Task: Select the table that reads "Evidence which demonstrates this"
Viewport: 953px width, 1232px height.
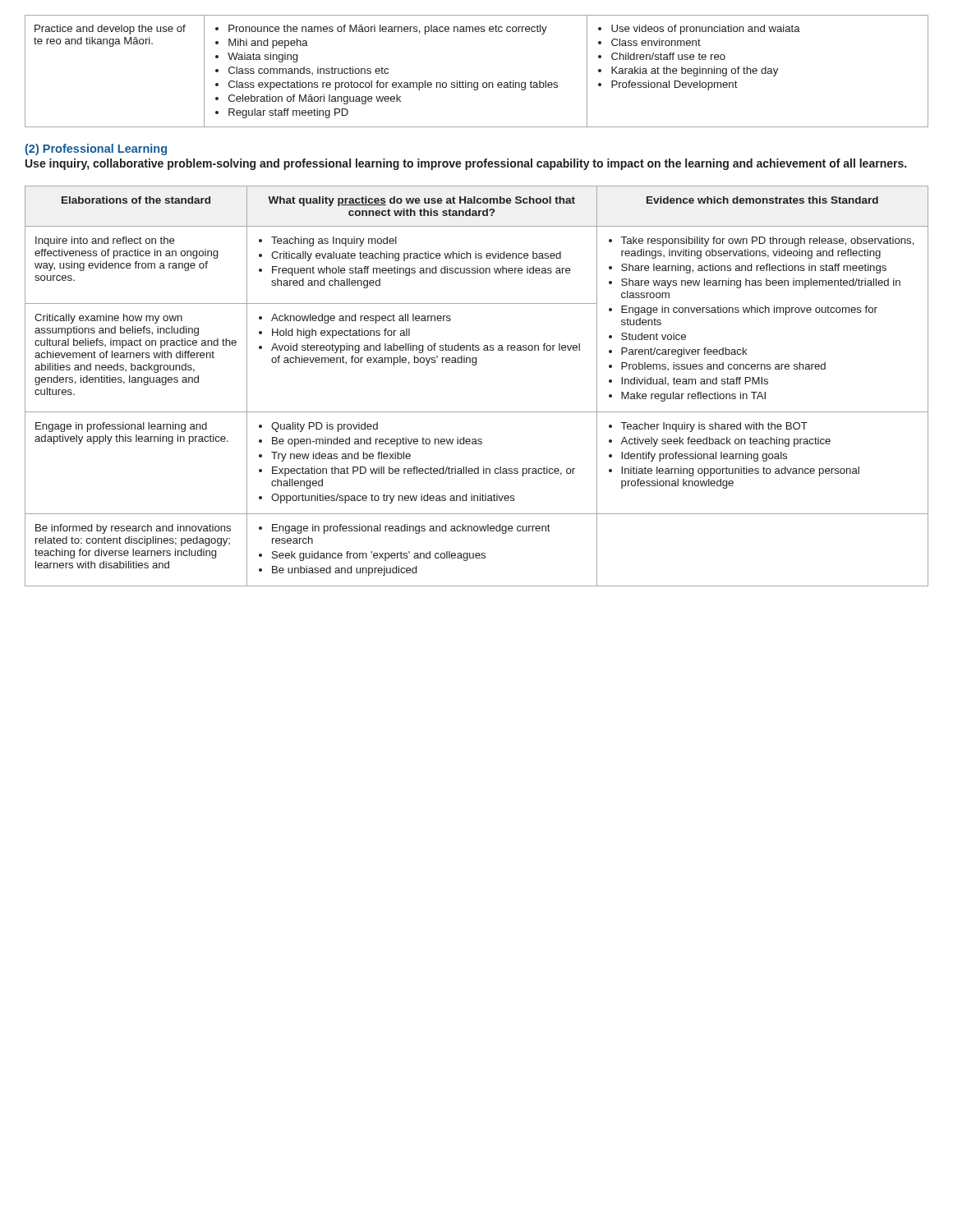Action: 476,386
